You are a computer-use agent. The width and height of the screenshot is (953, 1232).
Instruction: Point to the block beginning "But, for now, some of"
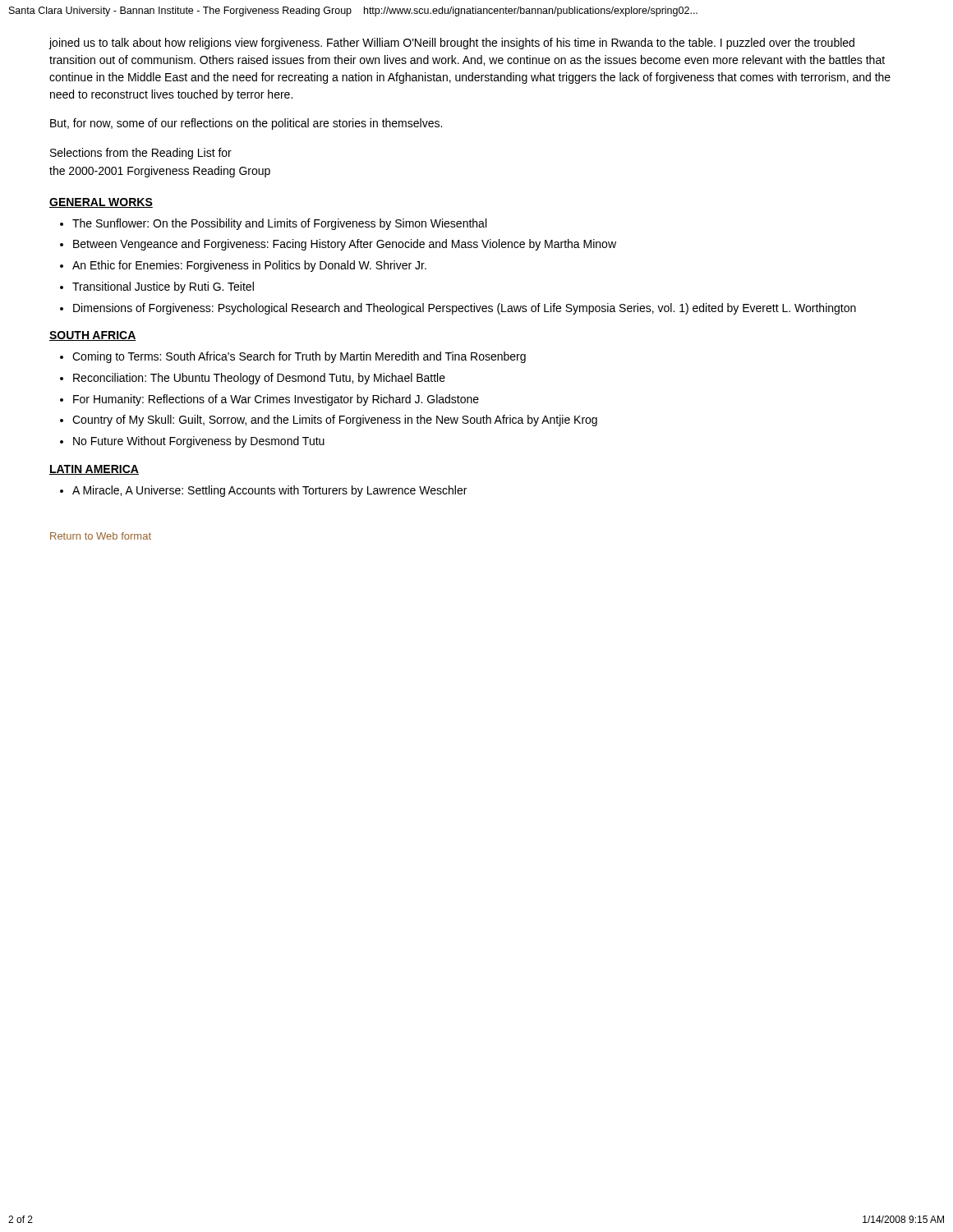pos(246,123)
